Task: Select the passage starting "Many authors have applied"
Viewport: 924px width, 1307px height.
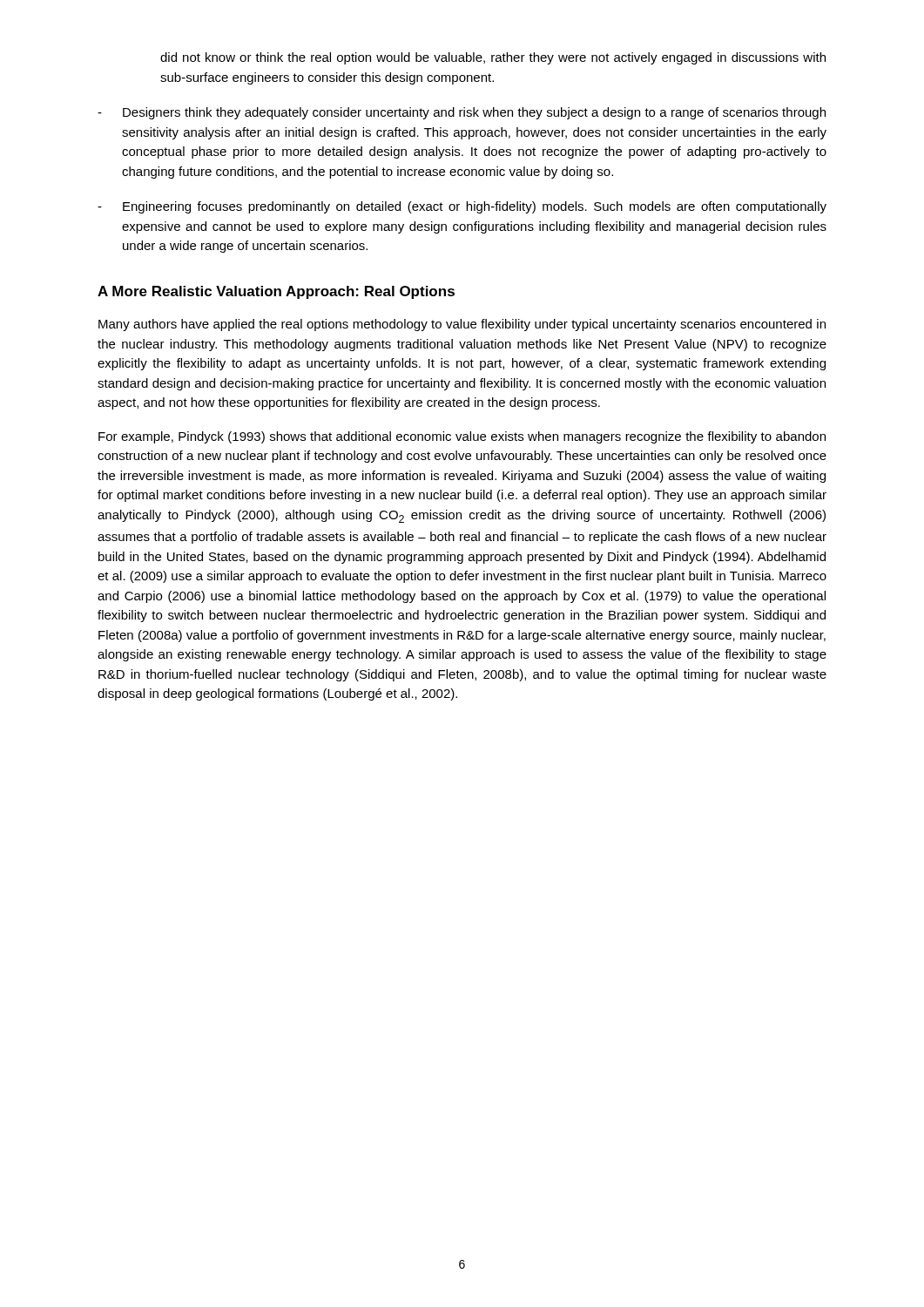Action: click(x=462, y=363)
